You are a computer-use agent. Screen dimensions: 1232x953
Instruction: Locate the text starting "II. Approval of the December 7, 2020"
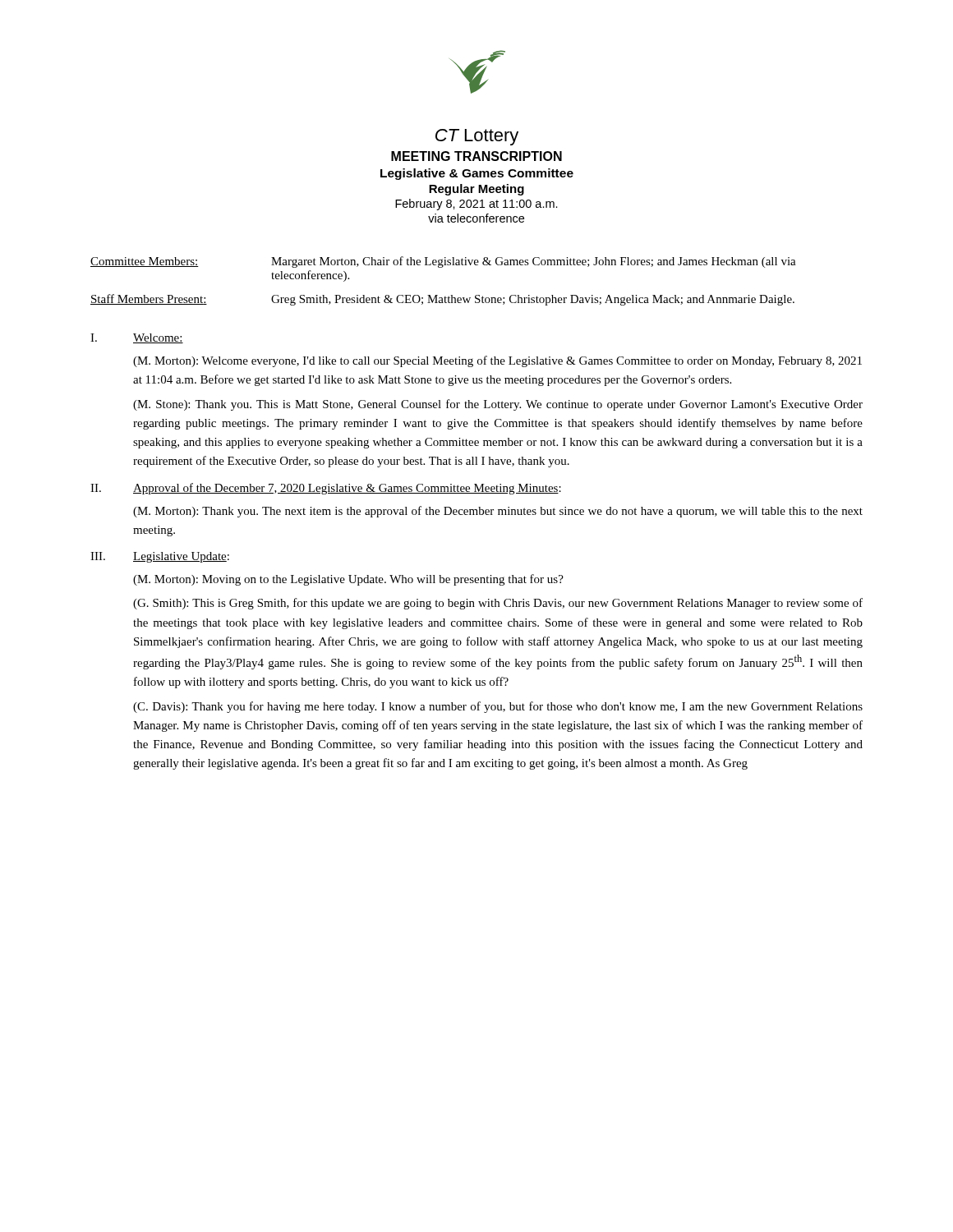(x=326, y=488)
